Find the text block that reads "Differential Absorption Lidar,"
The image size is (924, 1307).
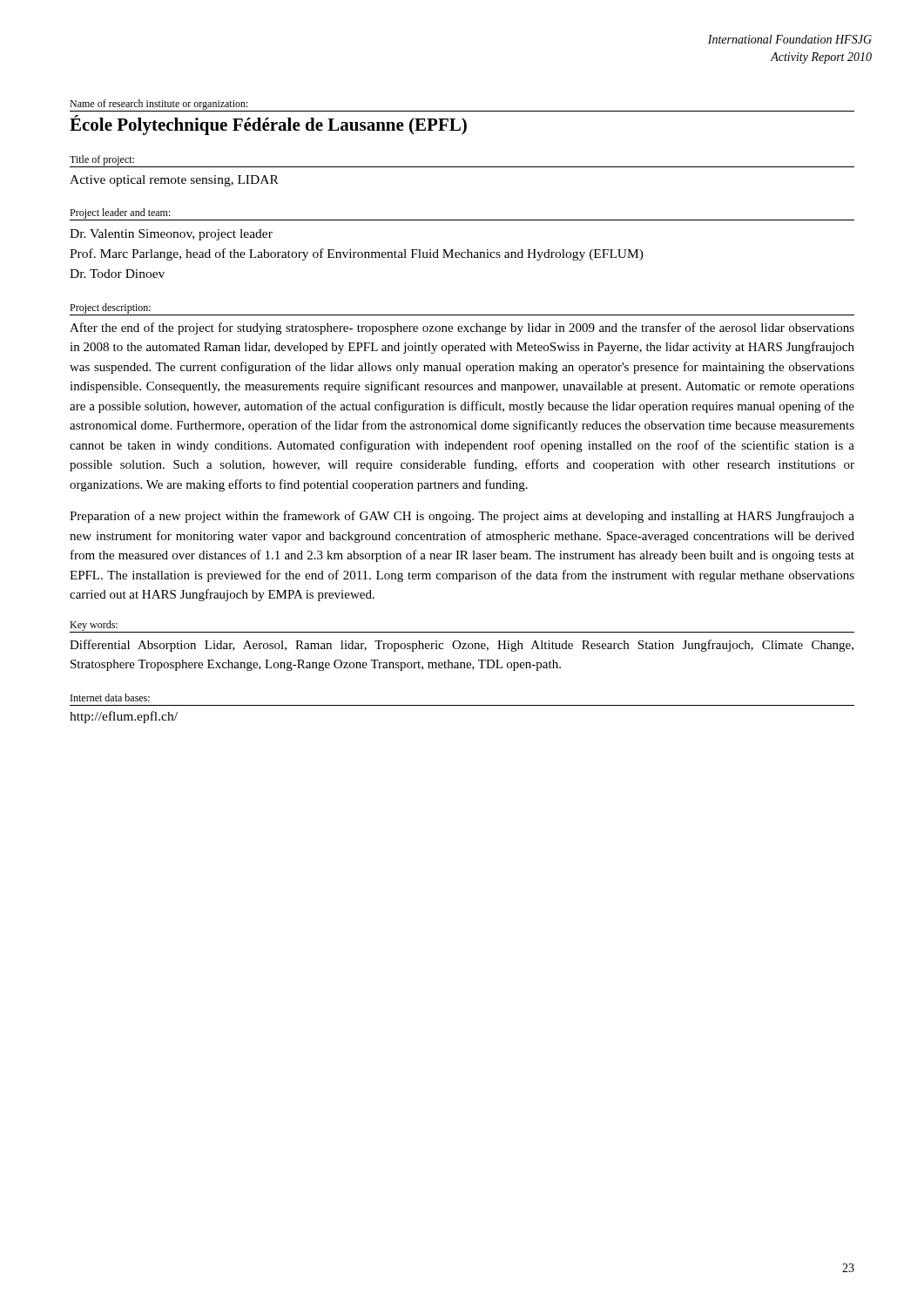(462, 654)
